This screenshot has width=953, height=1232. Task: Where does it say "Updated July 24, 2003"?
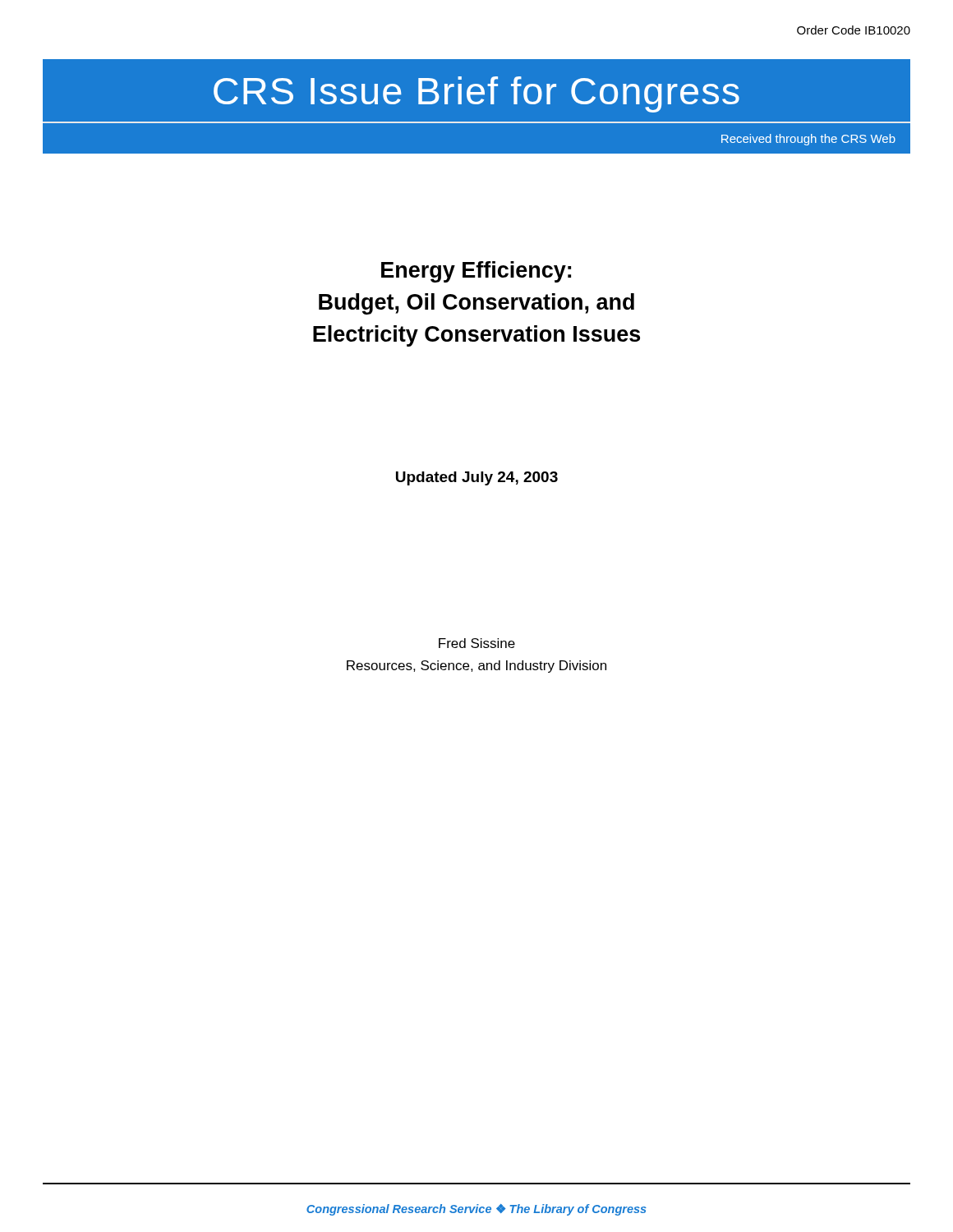[x=476, y=477]
